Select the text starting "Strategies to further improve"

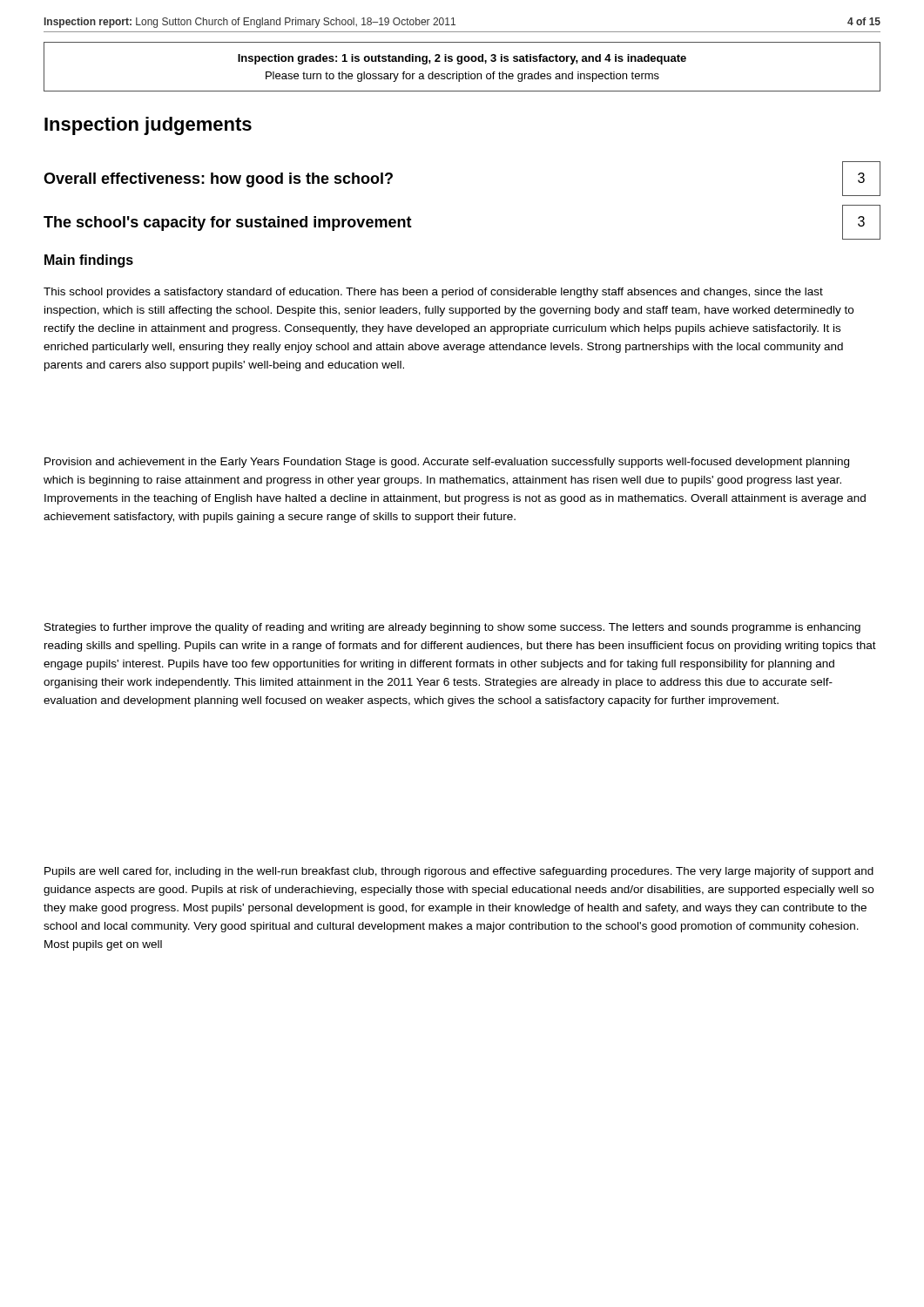pyautogui.click(x=460, y=663)
